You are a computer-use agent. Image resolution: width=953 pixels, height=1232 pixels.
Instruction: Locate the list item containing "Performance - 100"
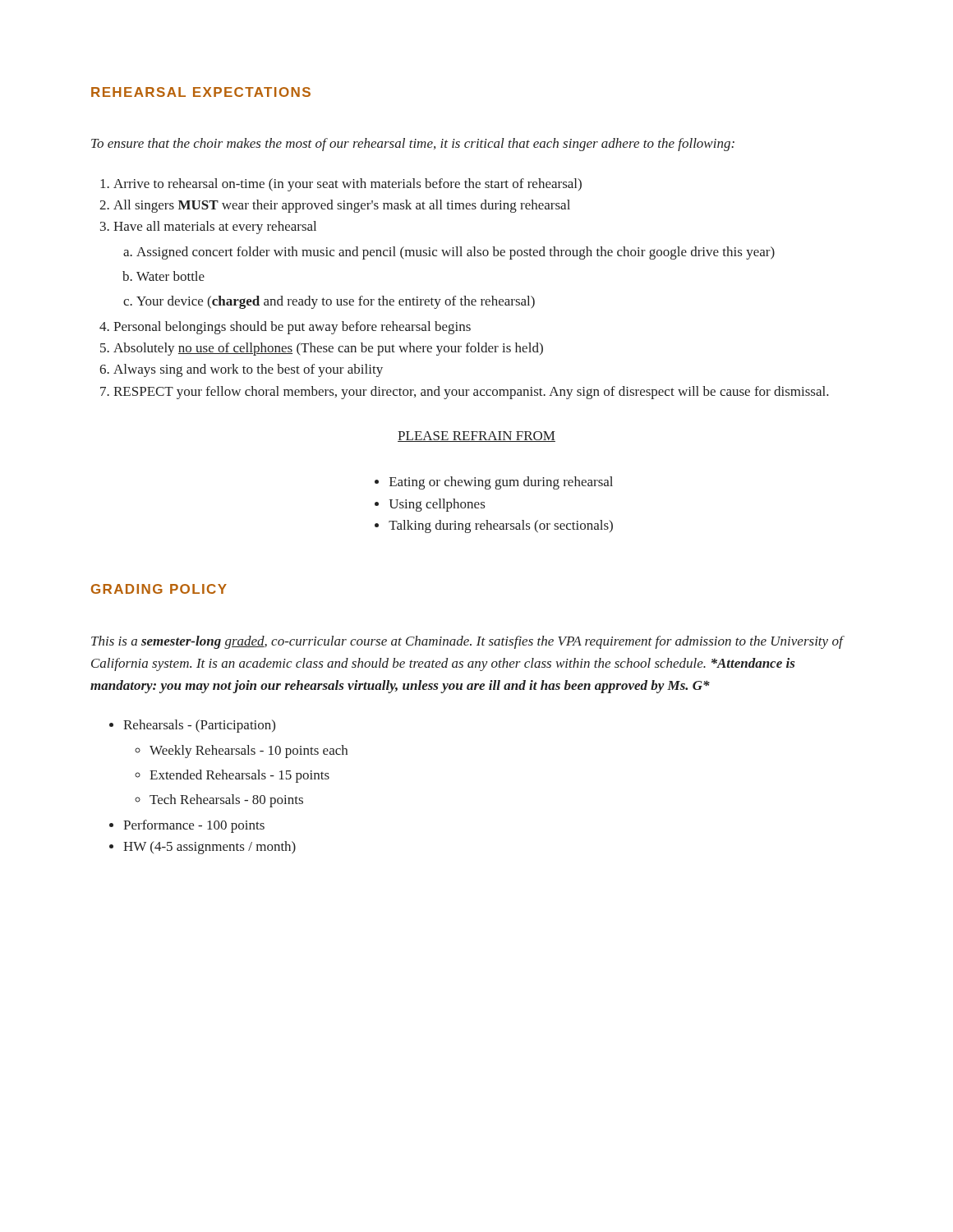click(194, 826)
